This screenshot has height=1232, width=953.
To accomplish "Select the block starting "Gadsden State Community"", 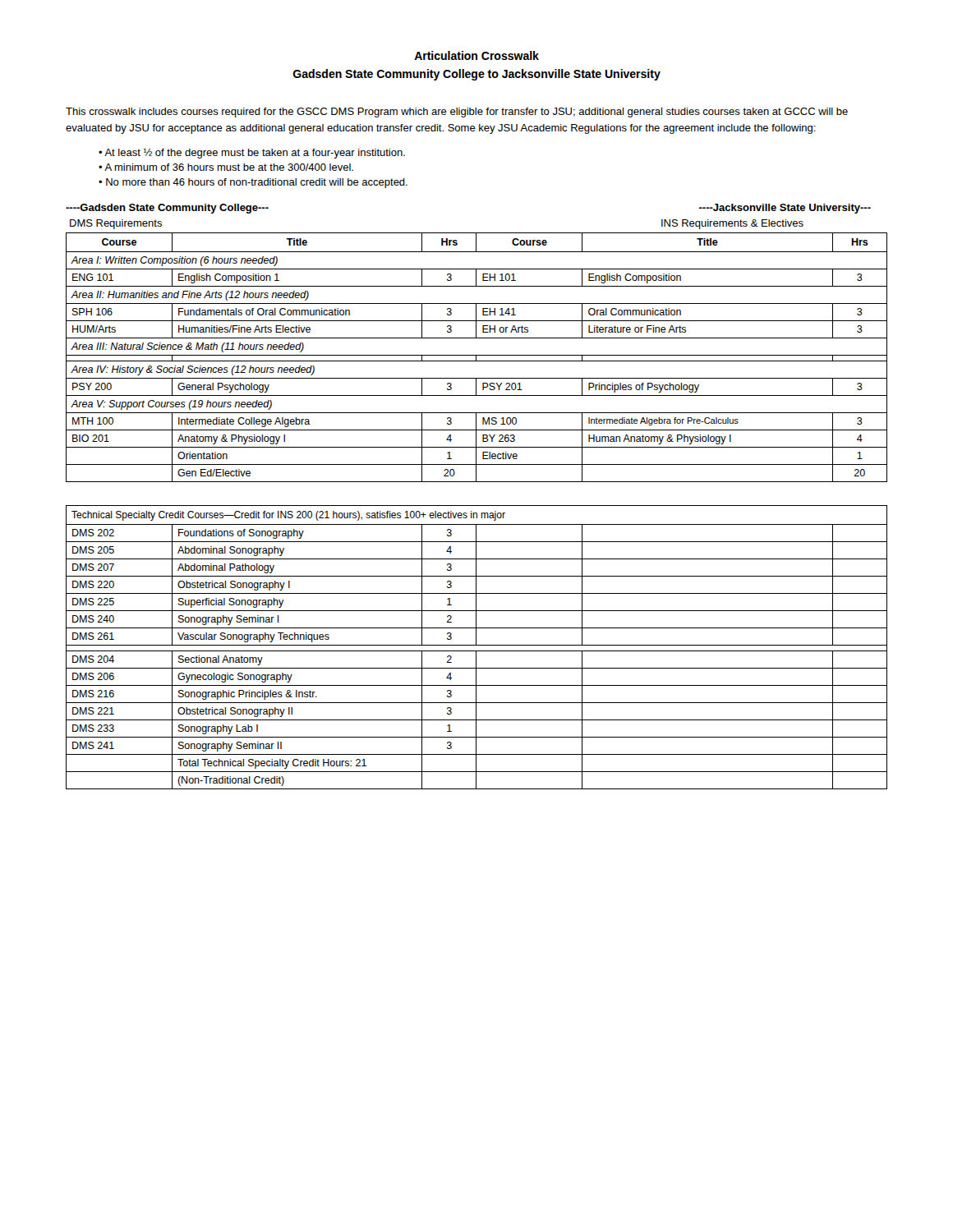I will 476,74.
